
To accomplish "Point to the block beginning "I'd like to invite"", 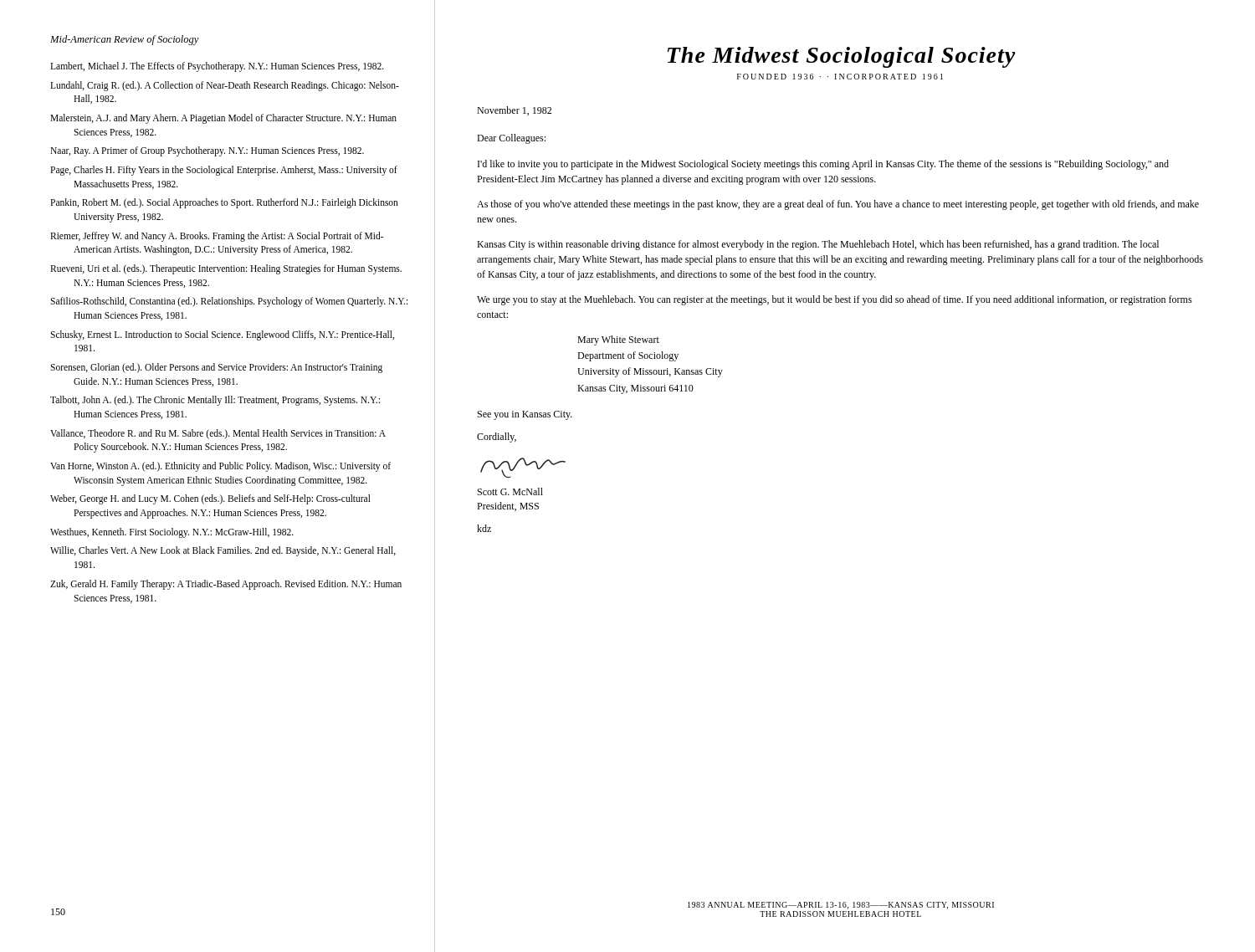I will point(841,172).
